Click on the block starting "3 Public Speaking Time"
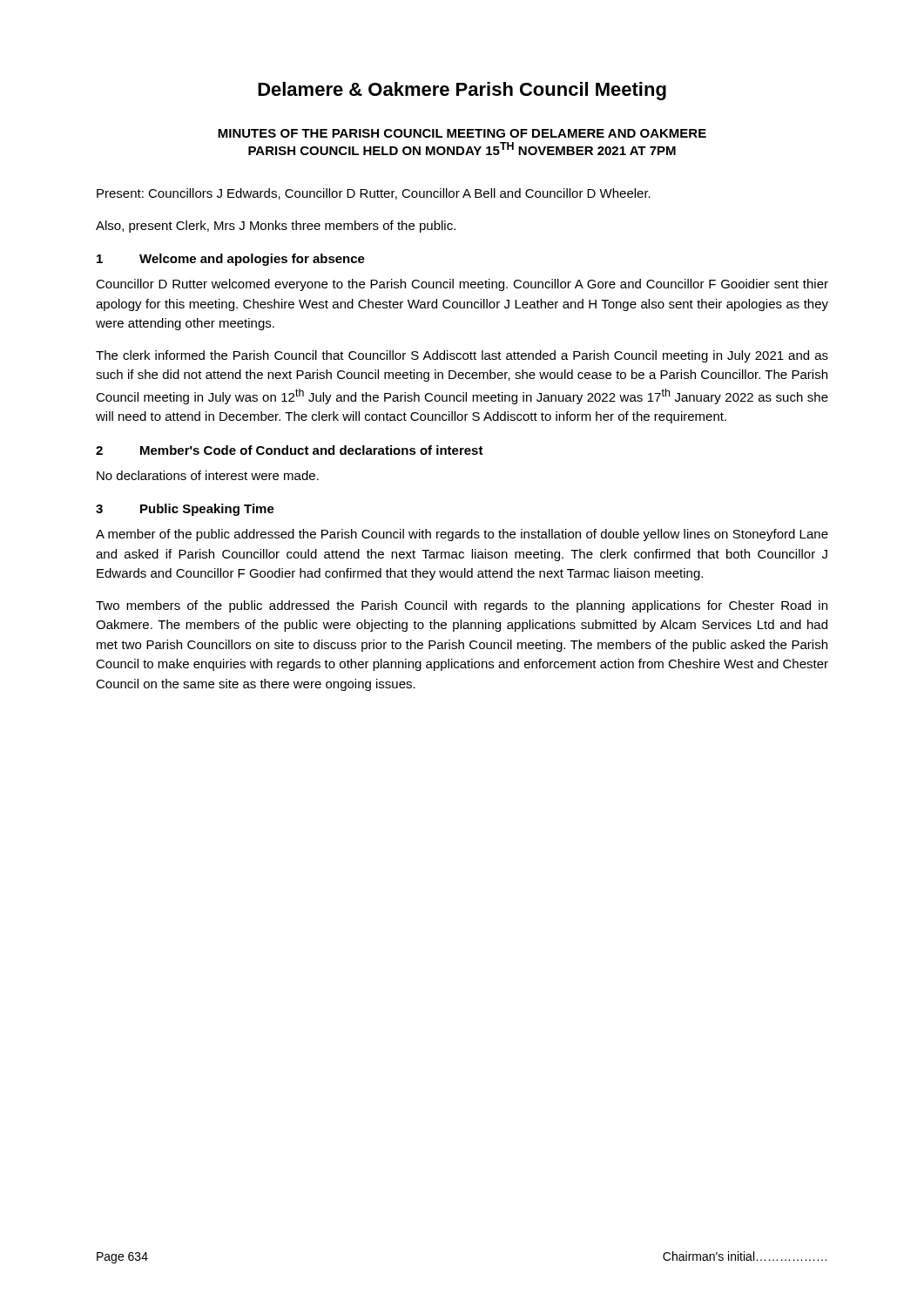 [x=185, y=508]
